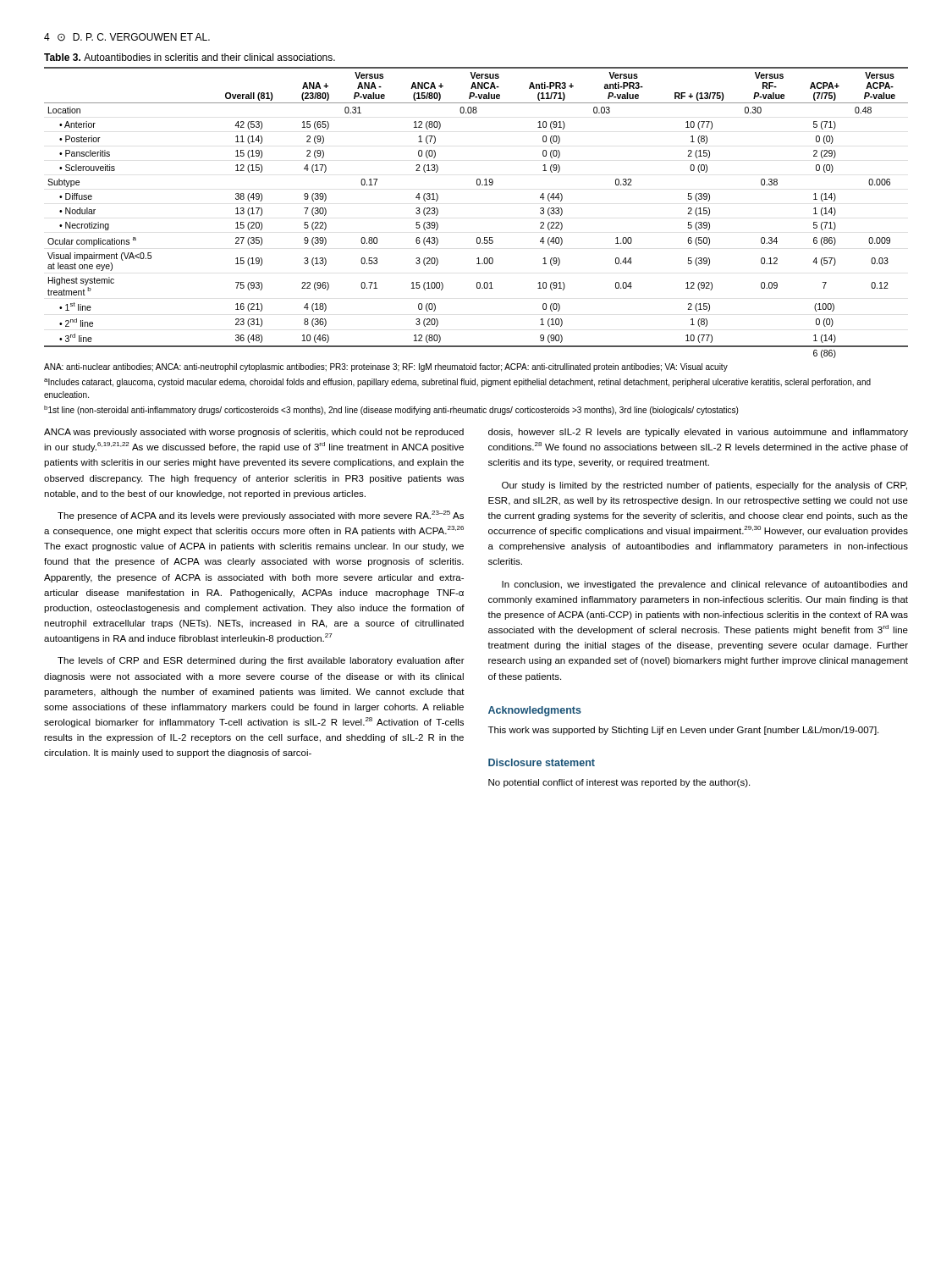
Task: Find a table
Action: 476,213
